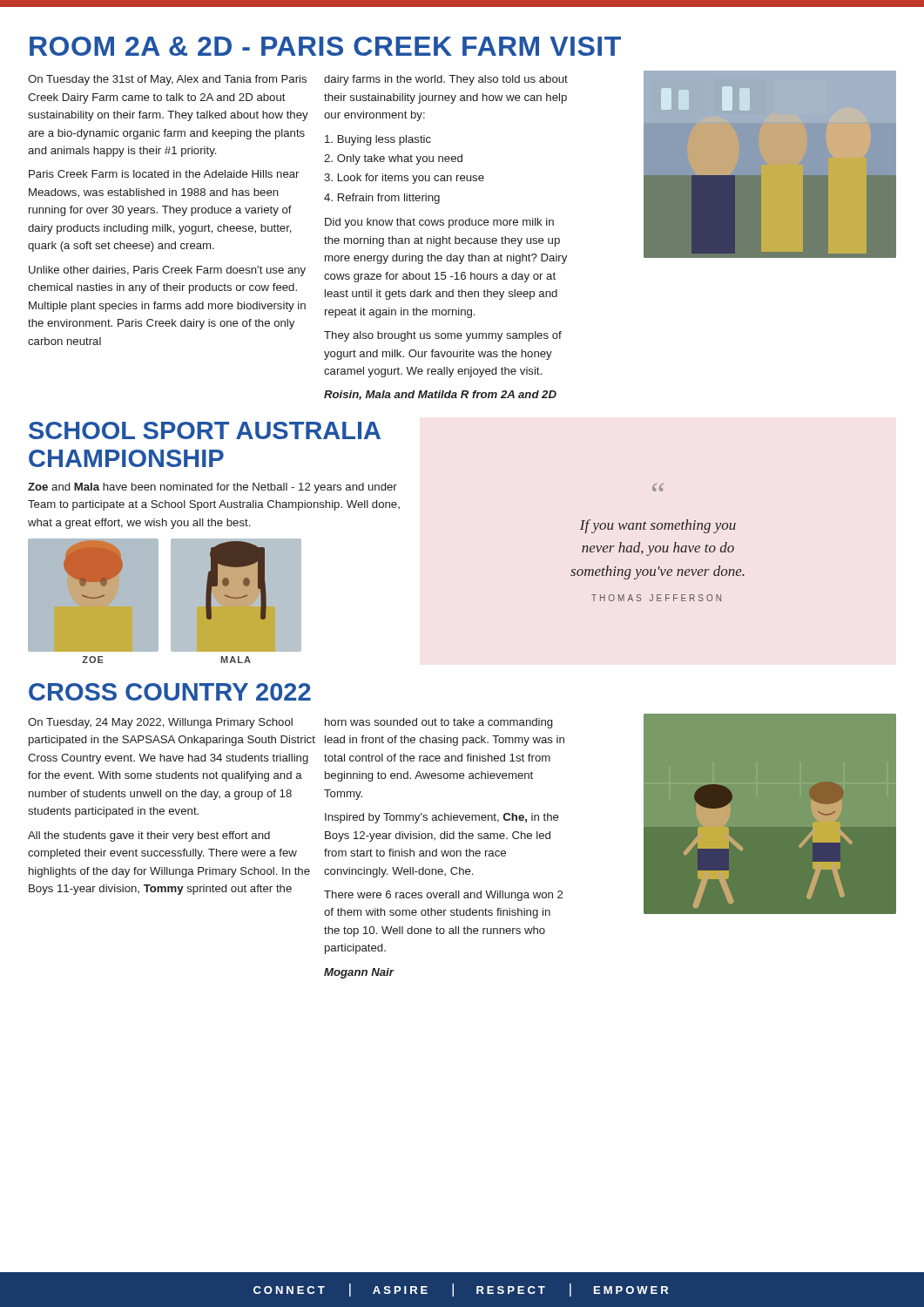Select the list item that says "3. Look for items you can reuse"
This screenshot has height=1307, width=924.
404,178
